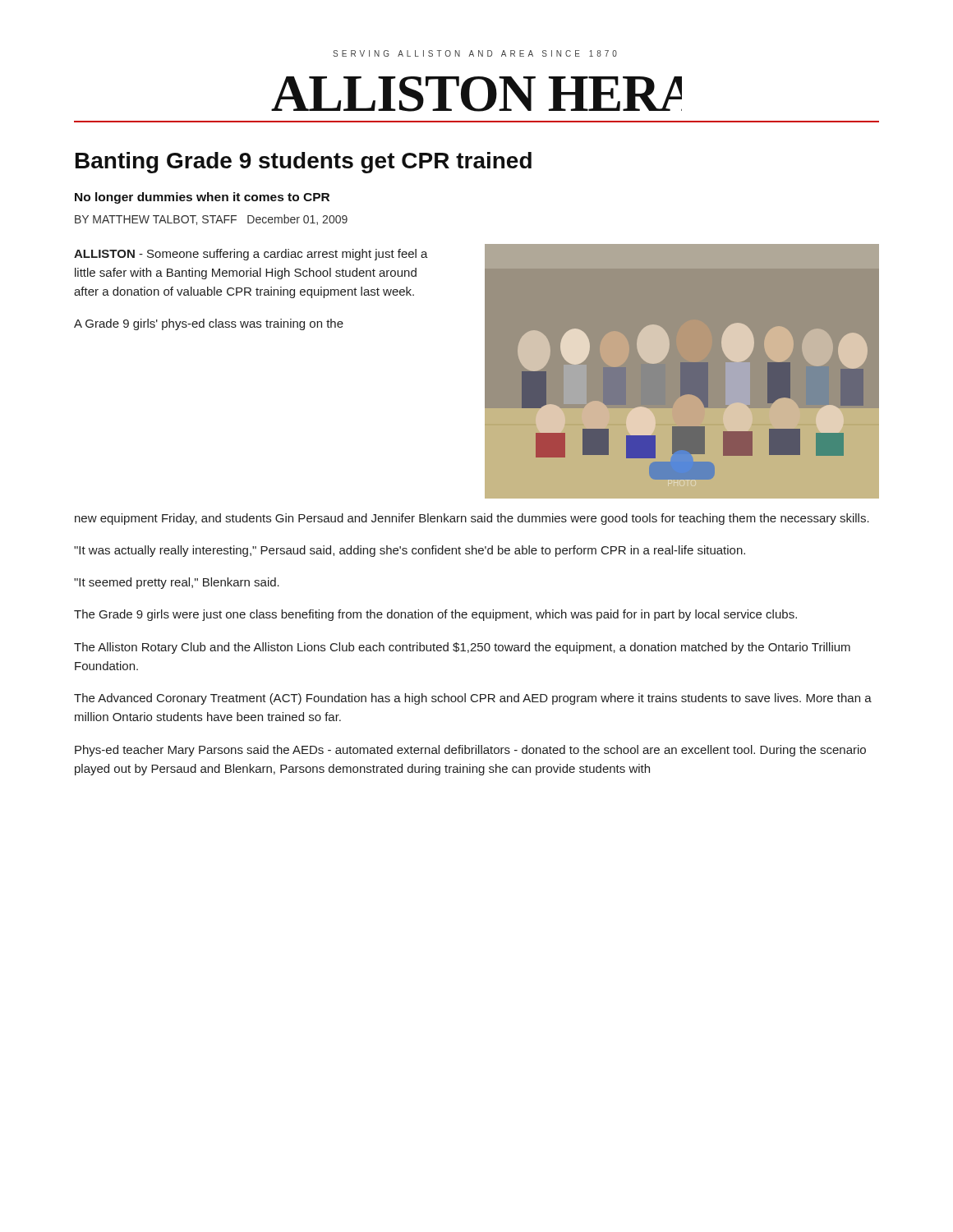Select the region starting ""It seemed pretty real," Blenkarn"
The image size is (953, 1232).
(177, 583)
